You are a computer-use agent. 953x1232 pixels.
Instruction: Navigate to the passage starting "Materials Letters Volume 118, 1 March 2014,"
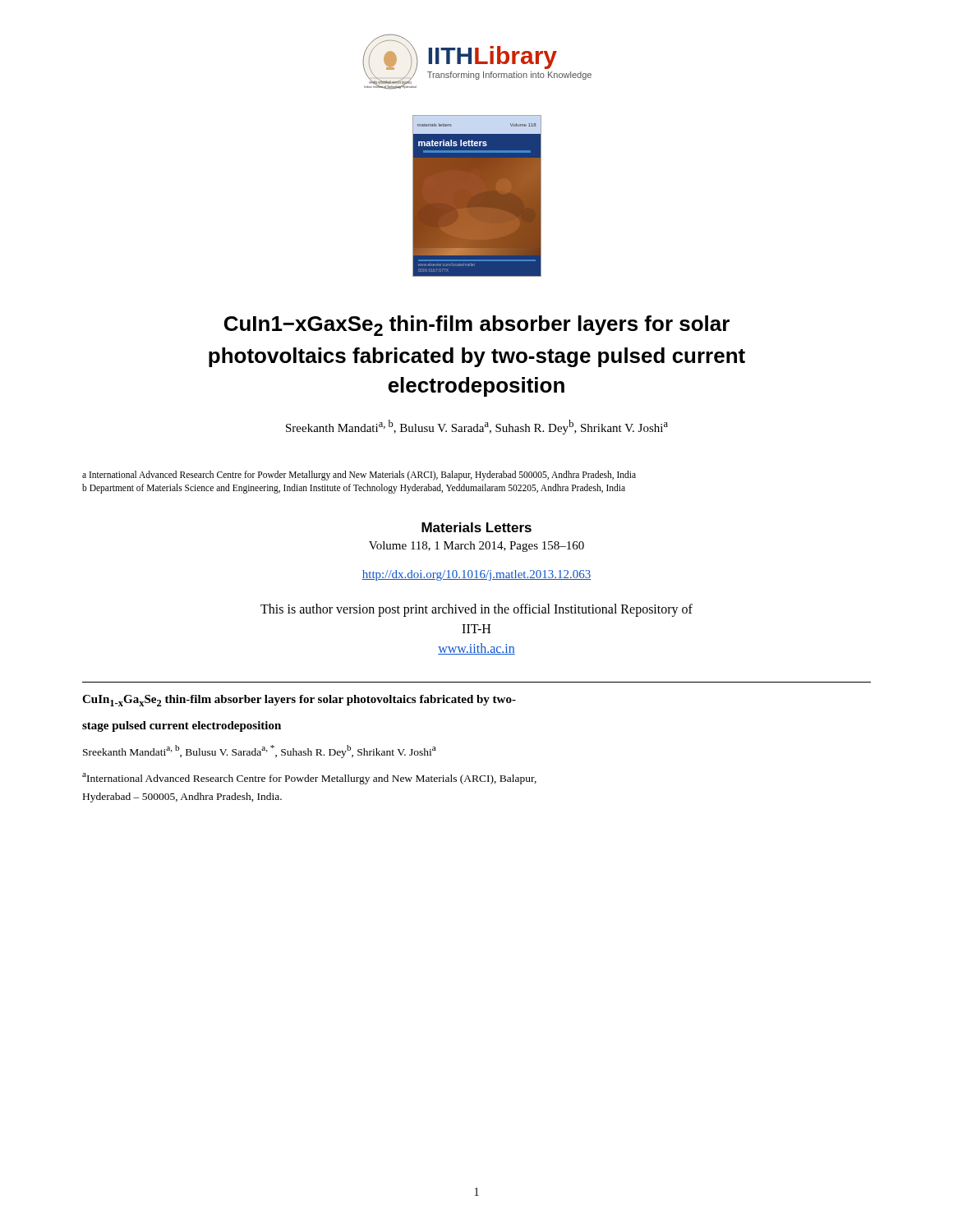coord(476,536)
